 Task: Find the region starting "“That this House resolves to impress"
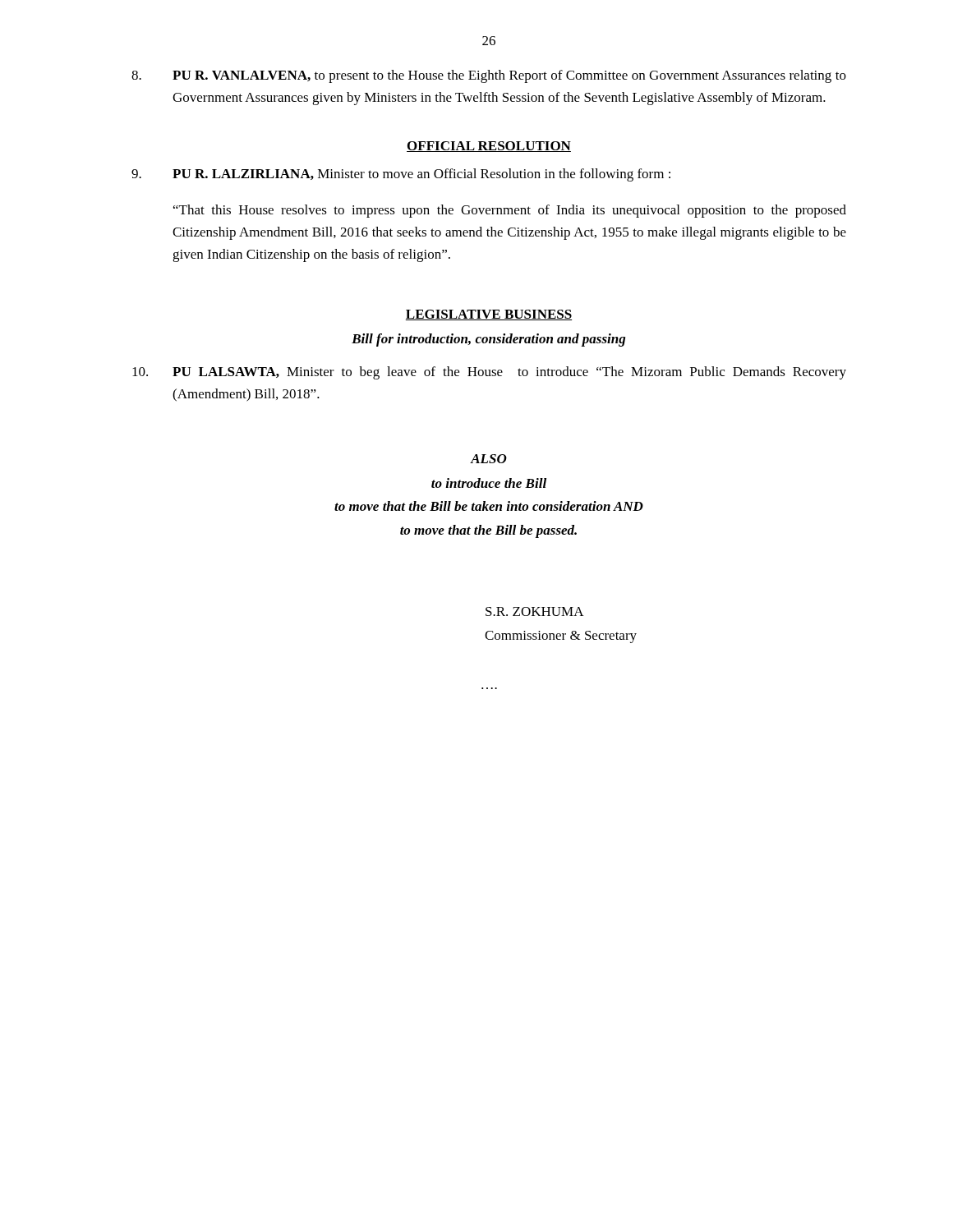pyautogui.click(x=509, y=232)
